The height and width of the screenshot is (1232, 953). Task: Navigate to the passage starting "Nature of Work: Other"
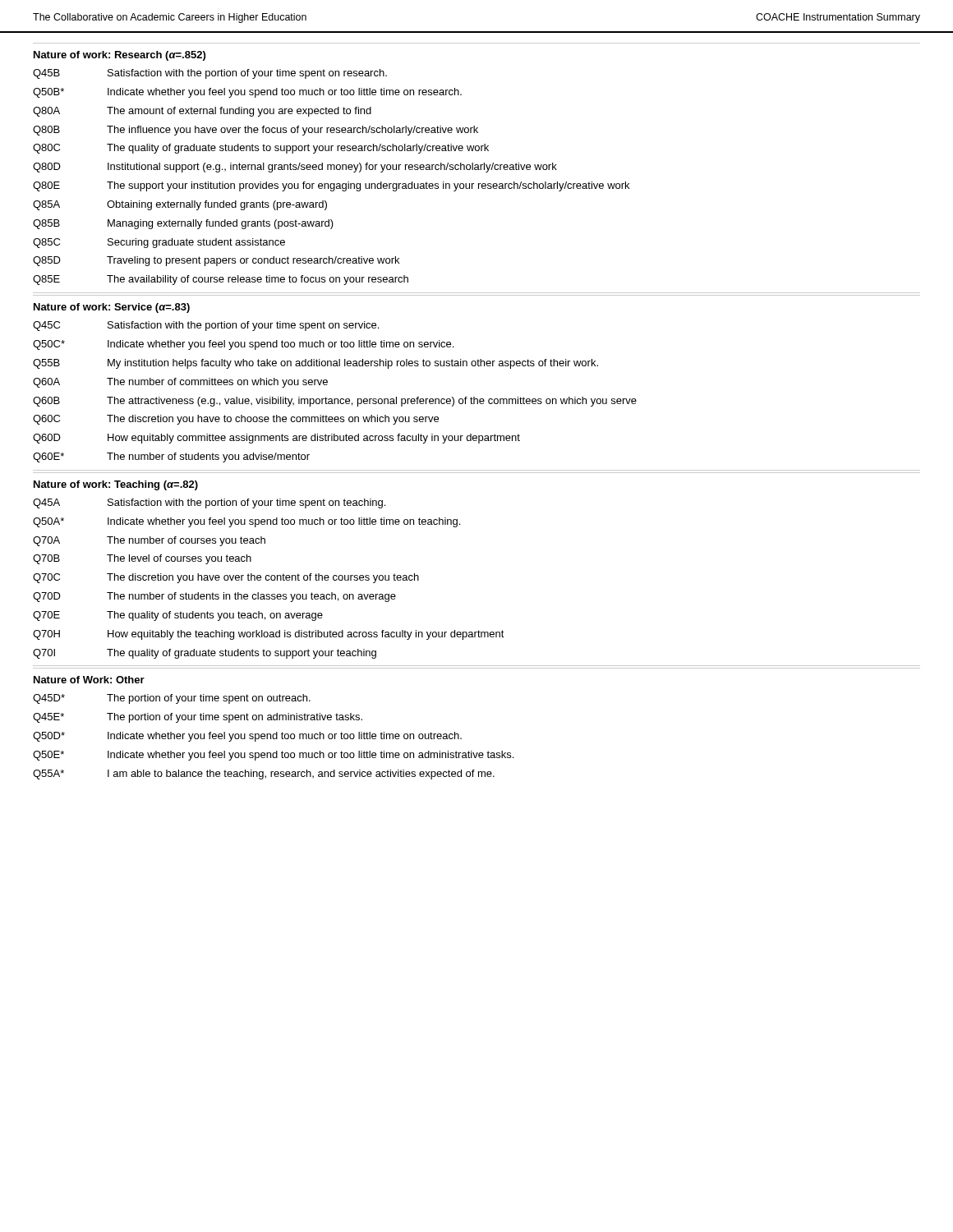89,680
